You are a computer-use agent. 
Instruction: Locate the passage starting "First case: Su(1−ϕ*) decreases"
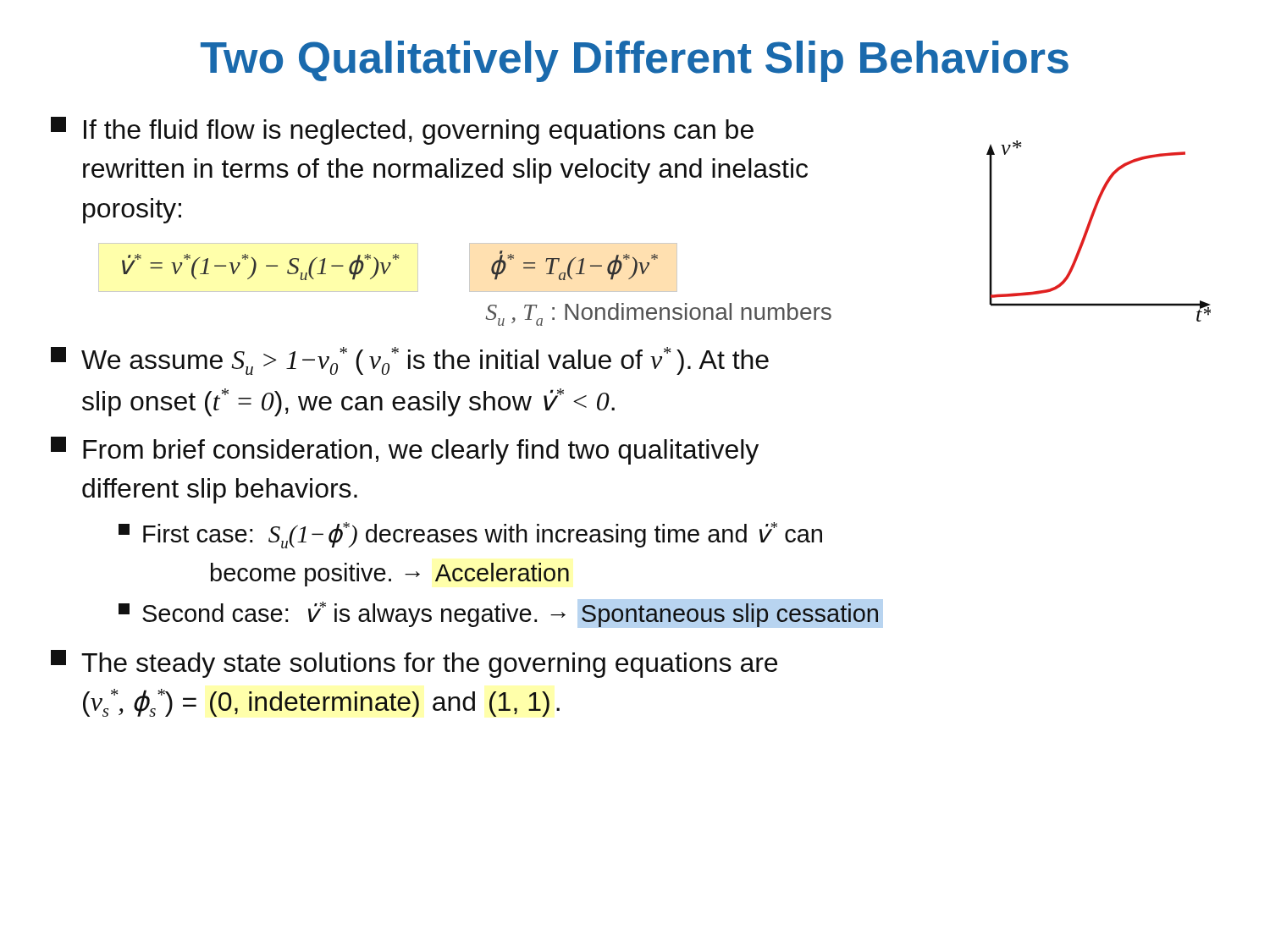tap(471, 553)
